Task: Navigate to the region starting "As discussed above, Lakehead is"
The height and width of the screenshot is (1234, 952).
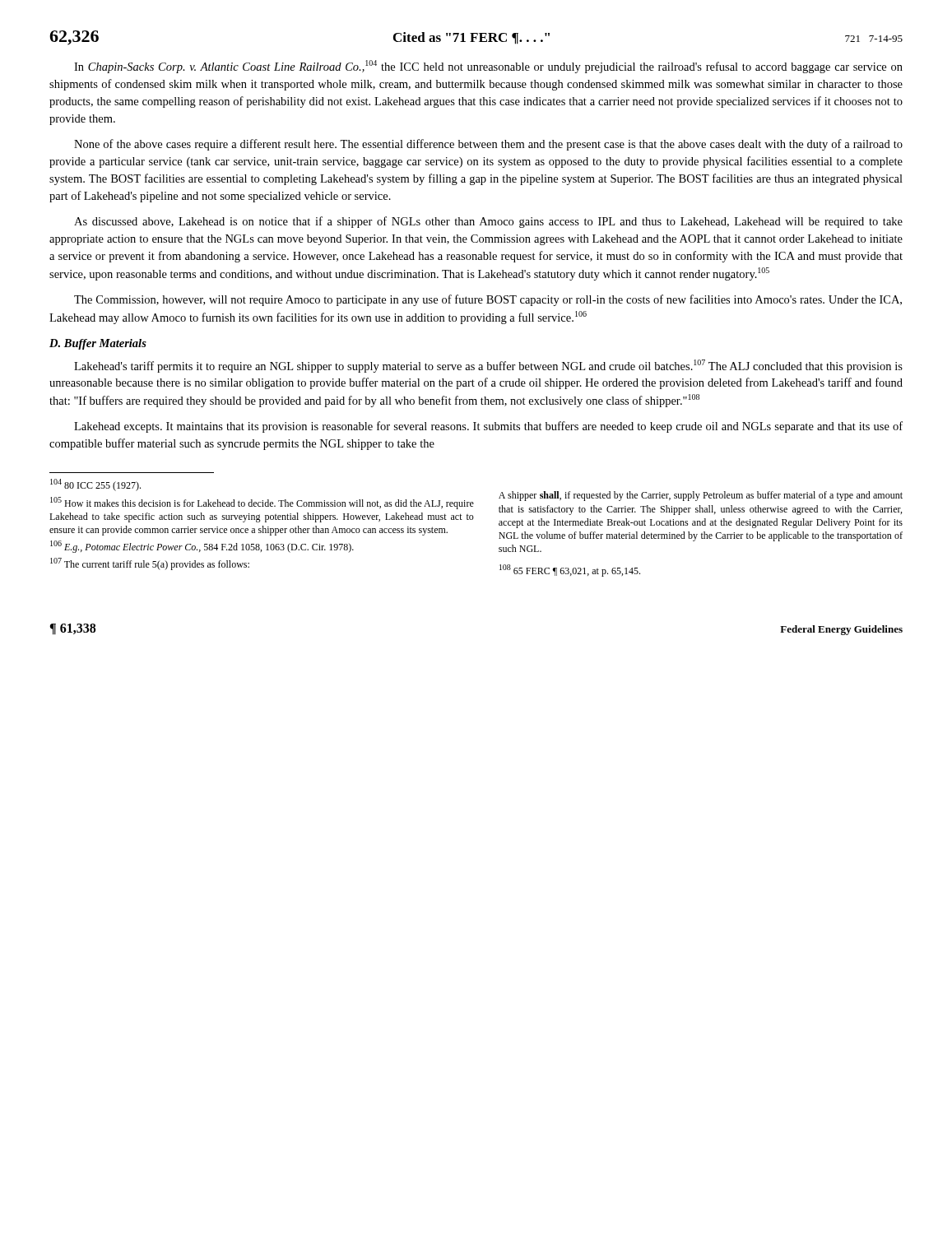Action: coord(476,248)
